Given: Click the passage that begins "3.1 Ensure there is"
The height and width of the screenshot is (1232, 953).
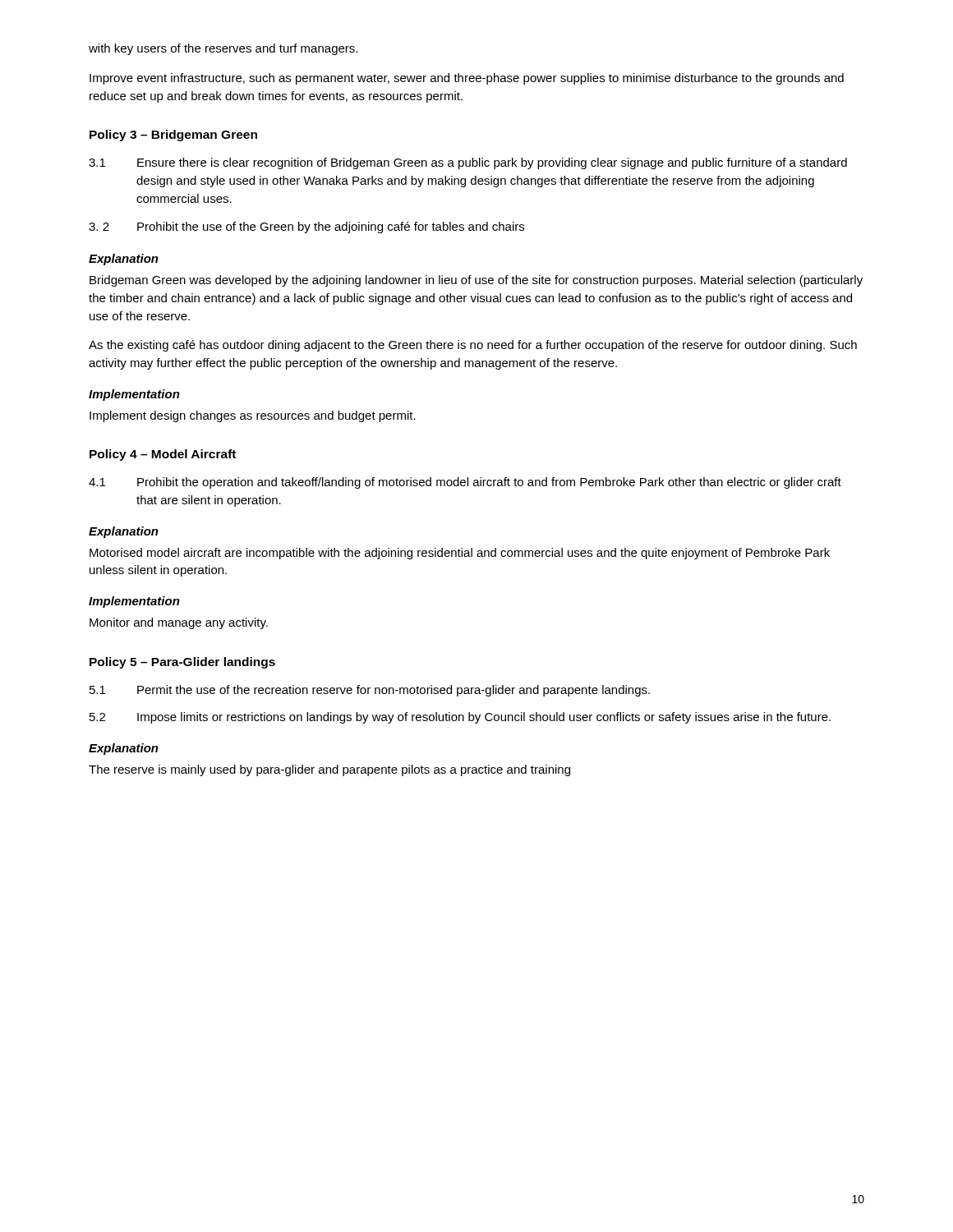Looking at the screenshot, I should pyautogui.click(x=476, y=181).
